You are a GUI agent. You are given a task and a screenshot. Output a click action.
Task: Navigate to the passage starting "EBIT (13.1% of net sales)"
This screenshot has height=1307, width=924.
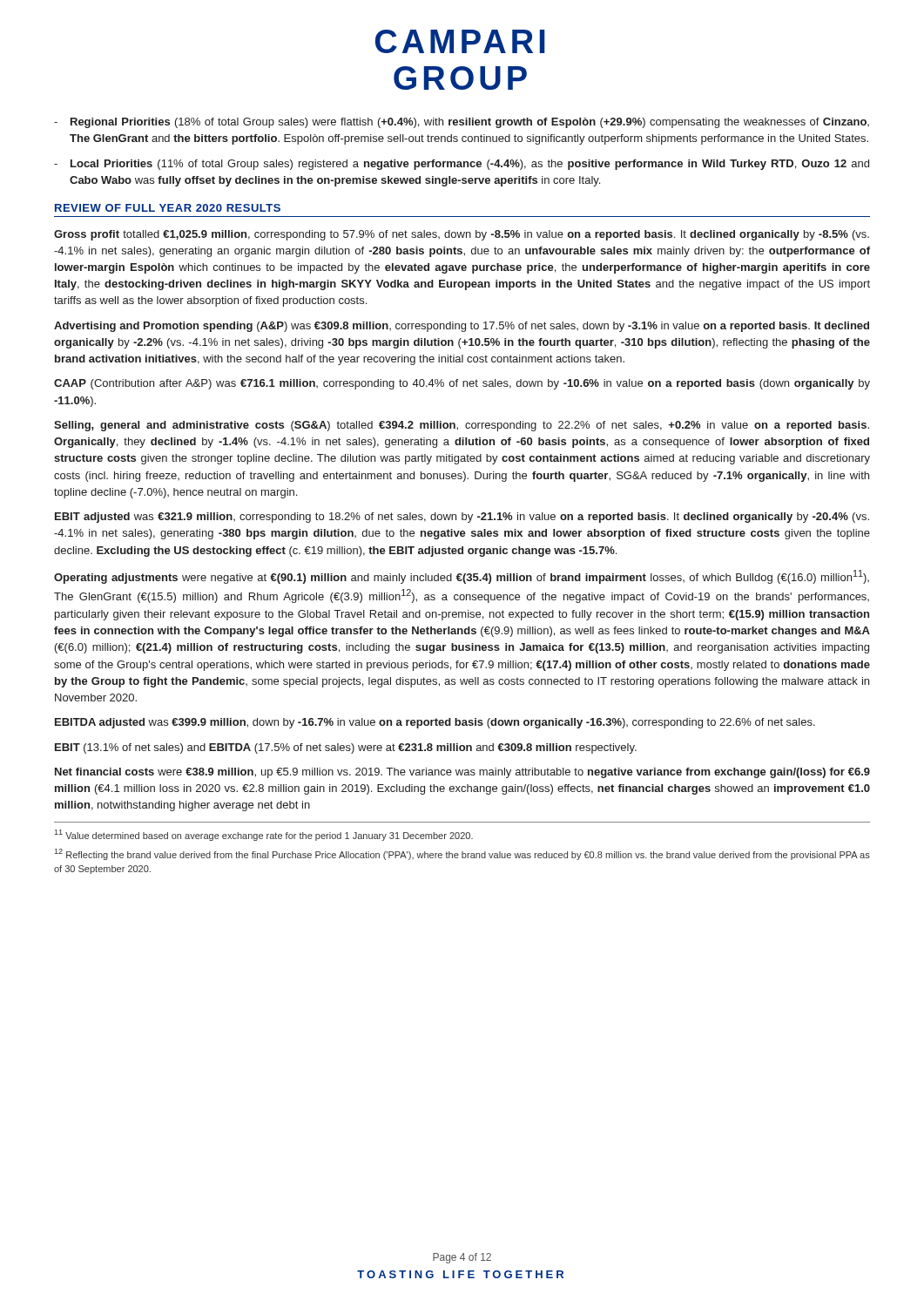coord(346,747)
